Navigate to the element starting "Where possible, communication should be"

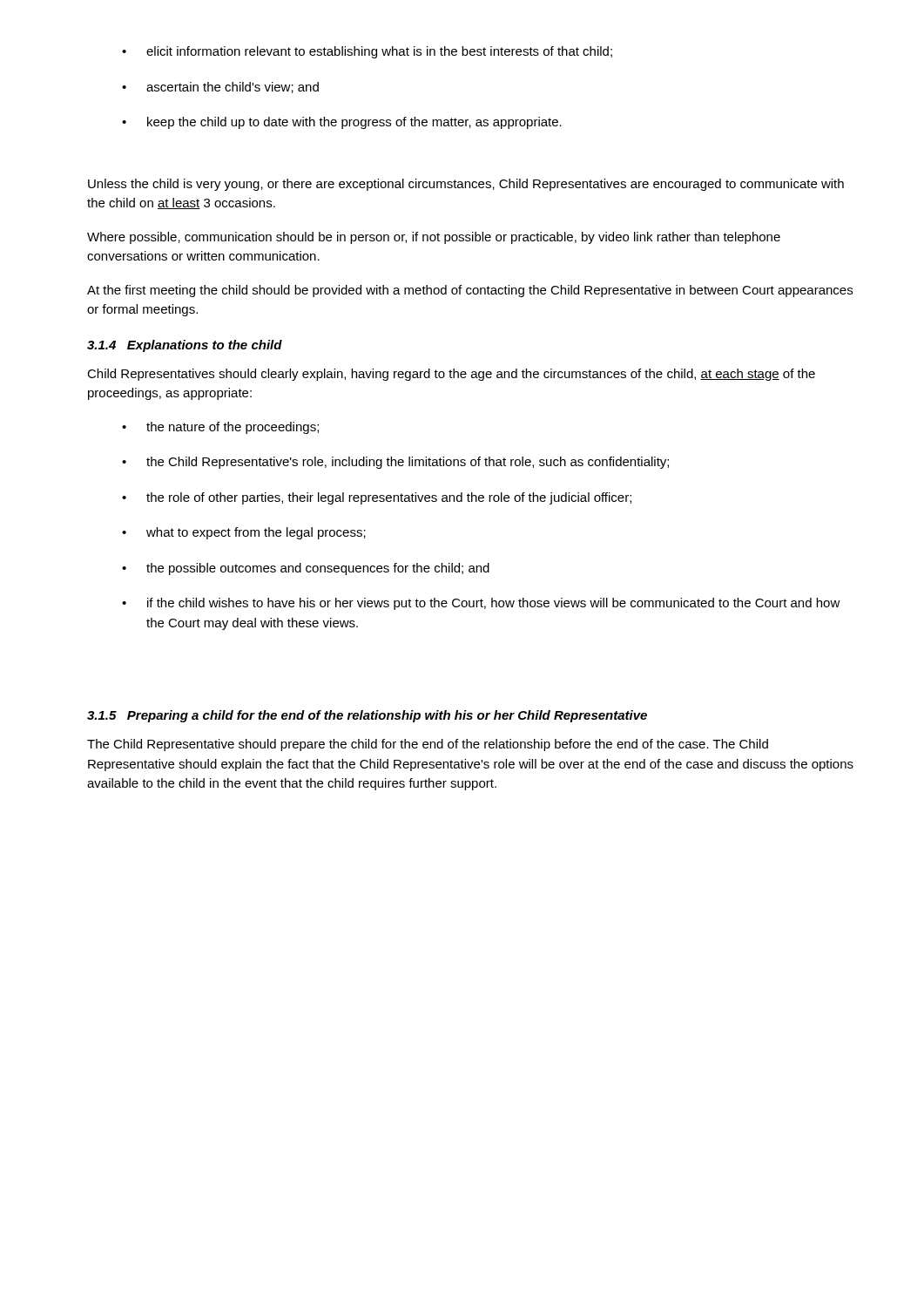coord(434,246)
